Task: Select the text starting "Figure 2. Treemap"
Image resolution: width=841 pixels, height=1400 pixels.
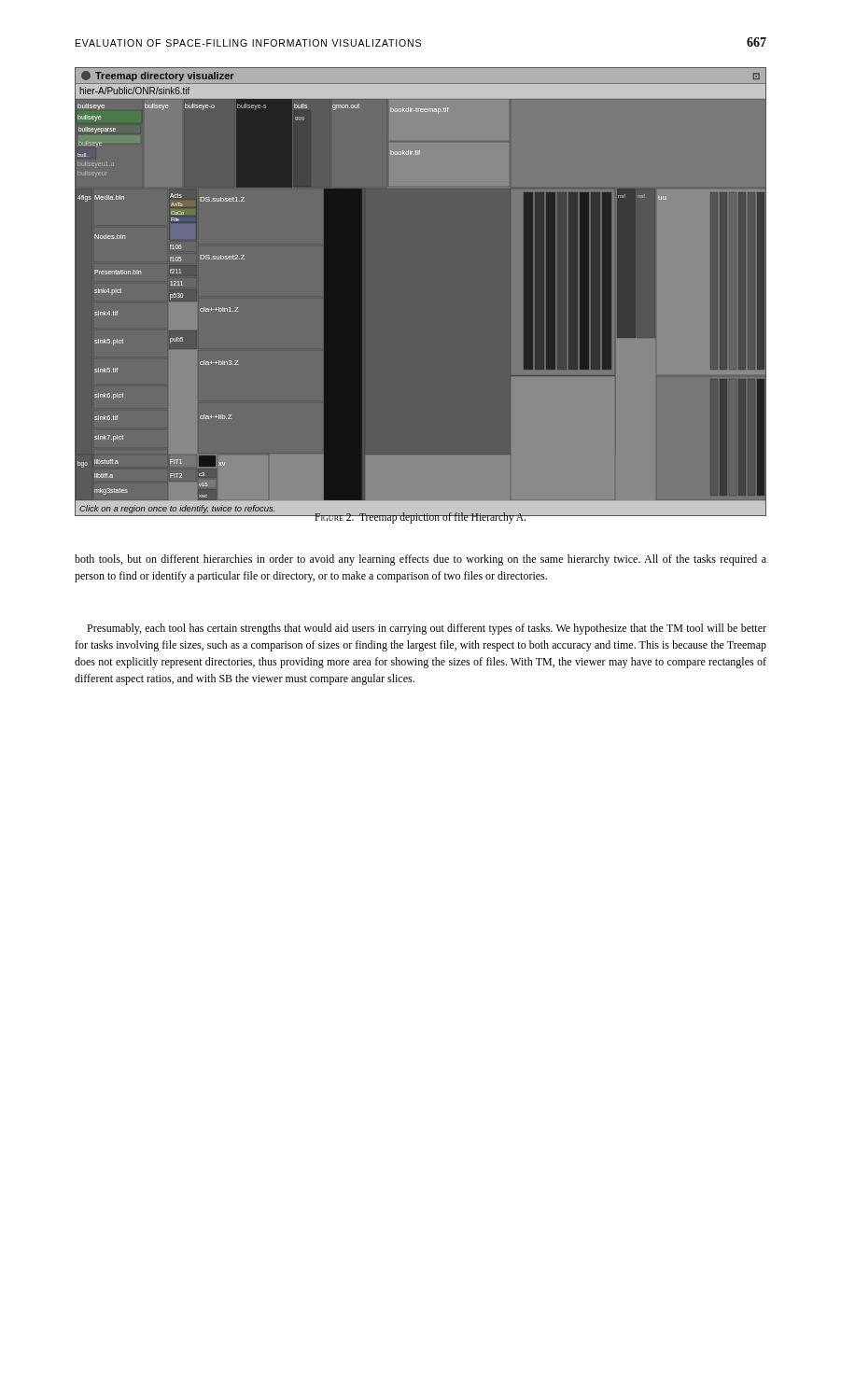Action: (x=420, y=517)
